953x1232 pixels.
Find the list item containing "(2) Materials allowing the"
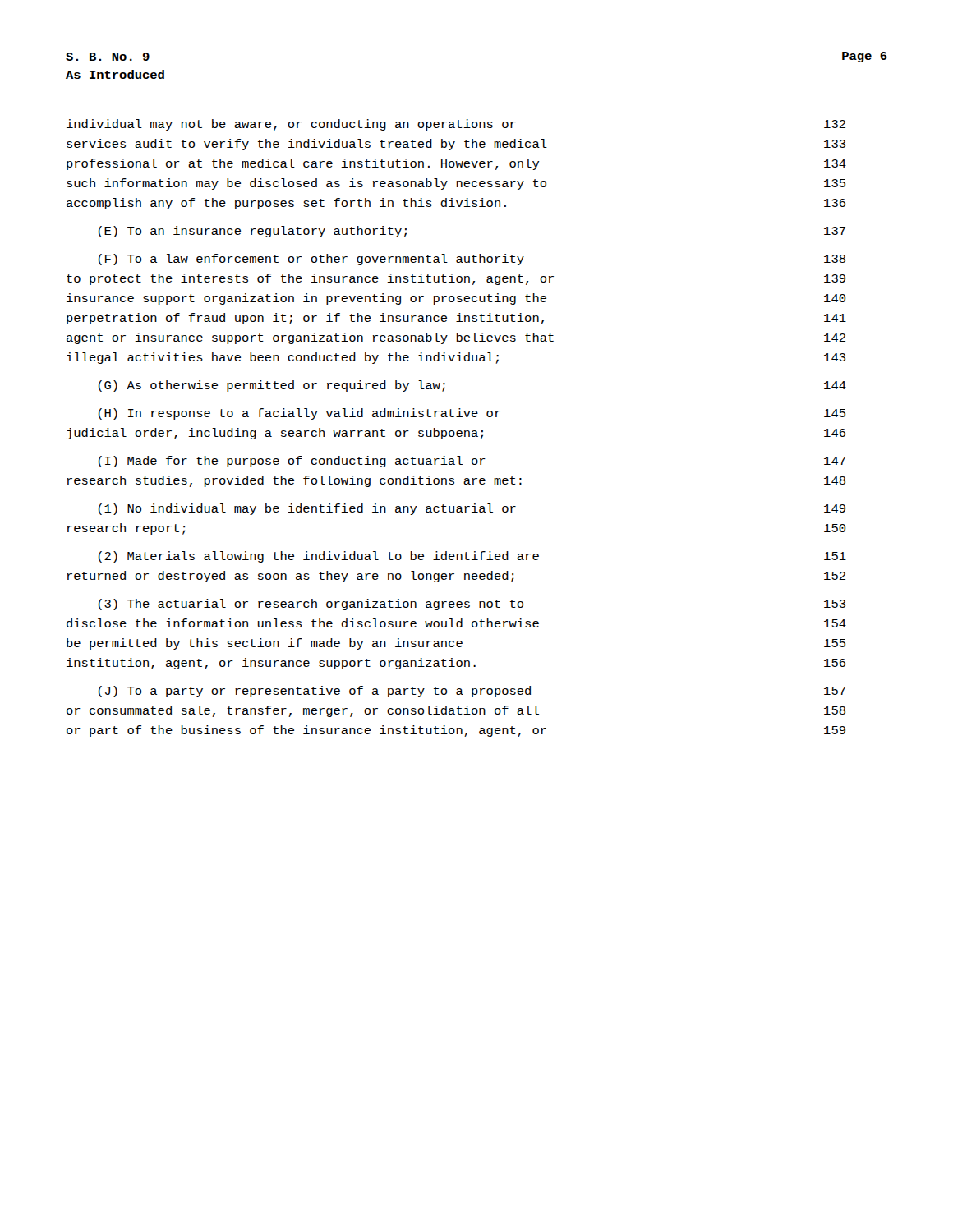click(456, 567)
